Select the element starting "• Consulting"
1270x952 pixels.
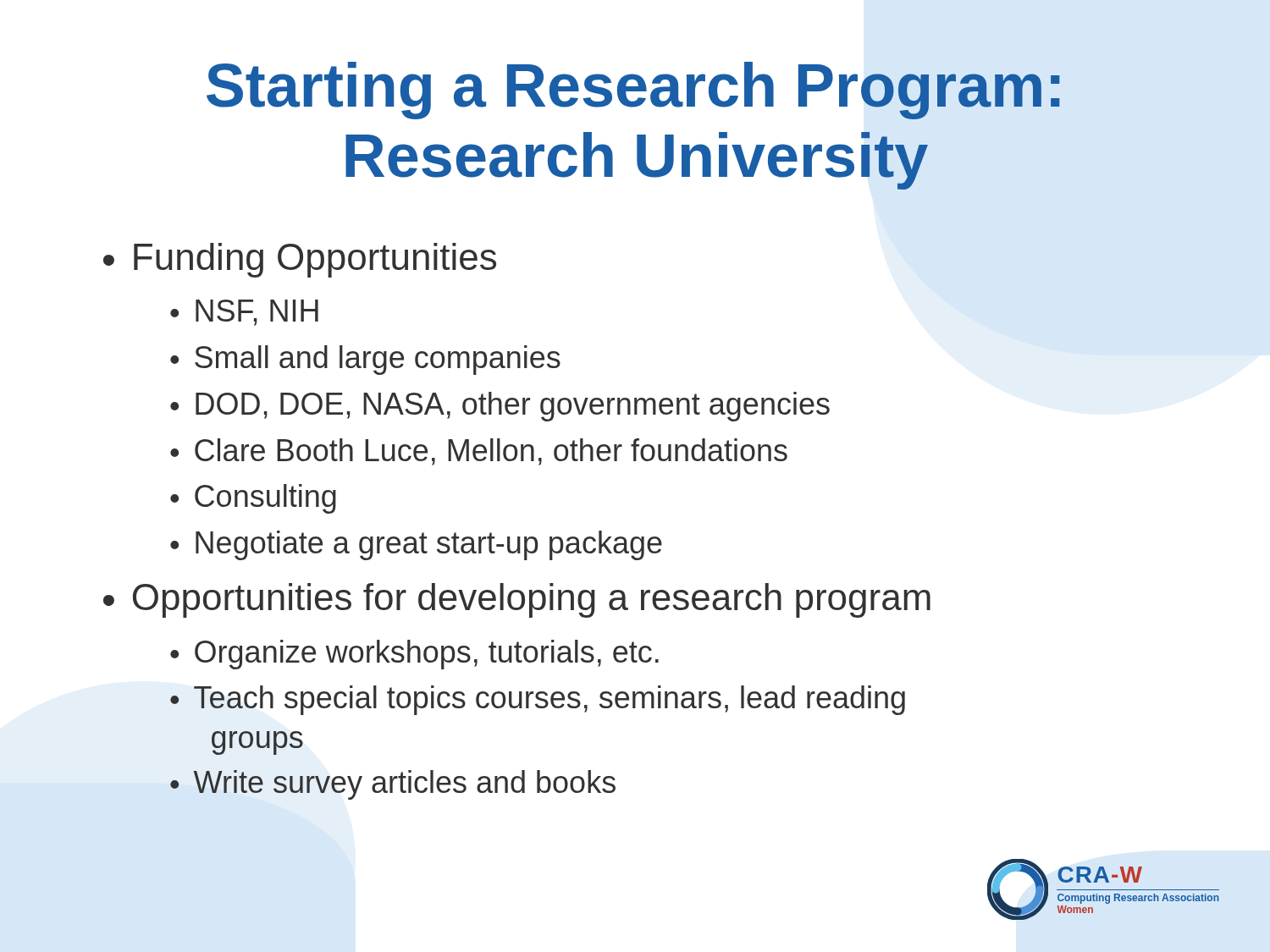tap(253, 498)
